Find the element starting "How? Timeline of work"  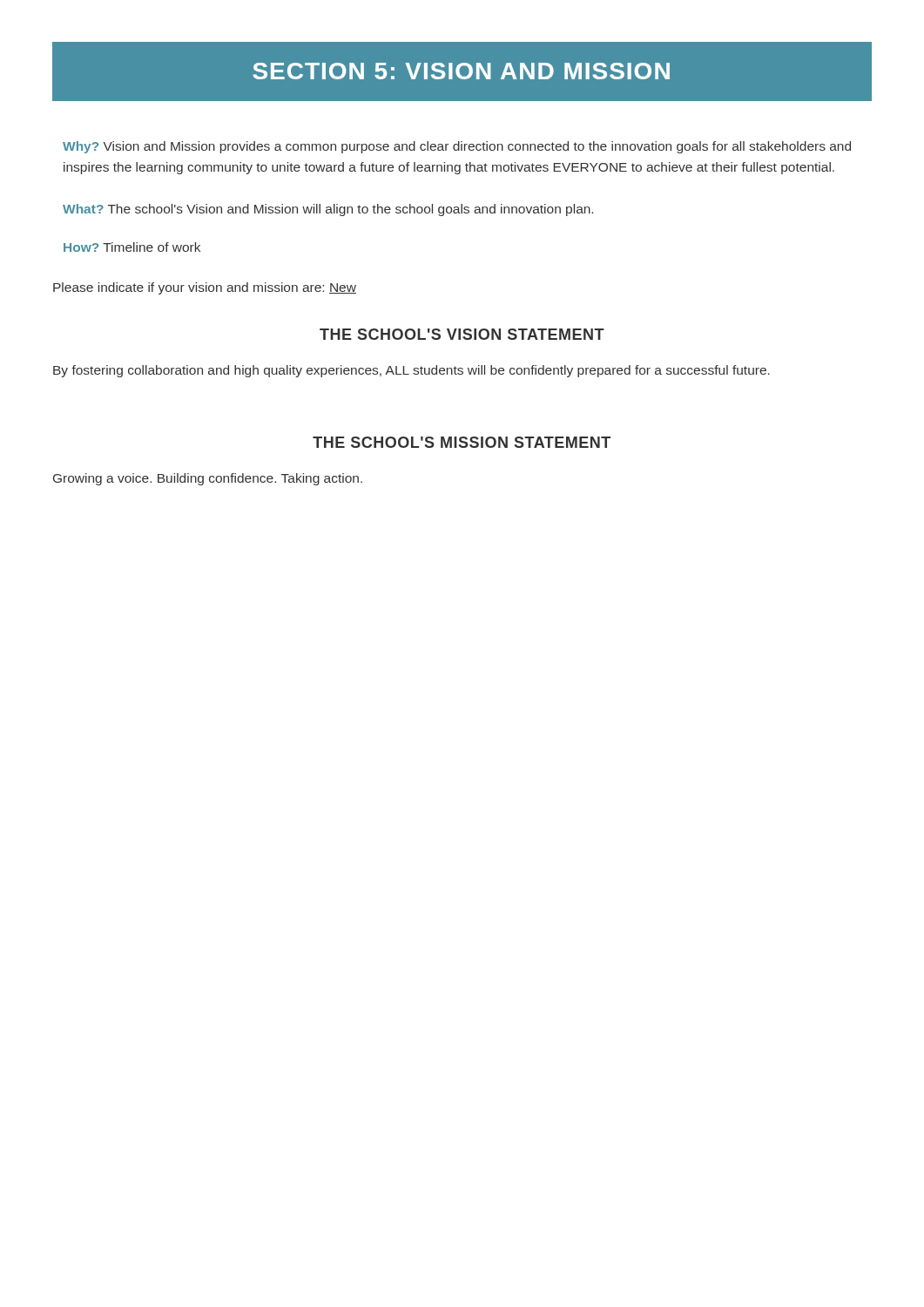132,247
